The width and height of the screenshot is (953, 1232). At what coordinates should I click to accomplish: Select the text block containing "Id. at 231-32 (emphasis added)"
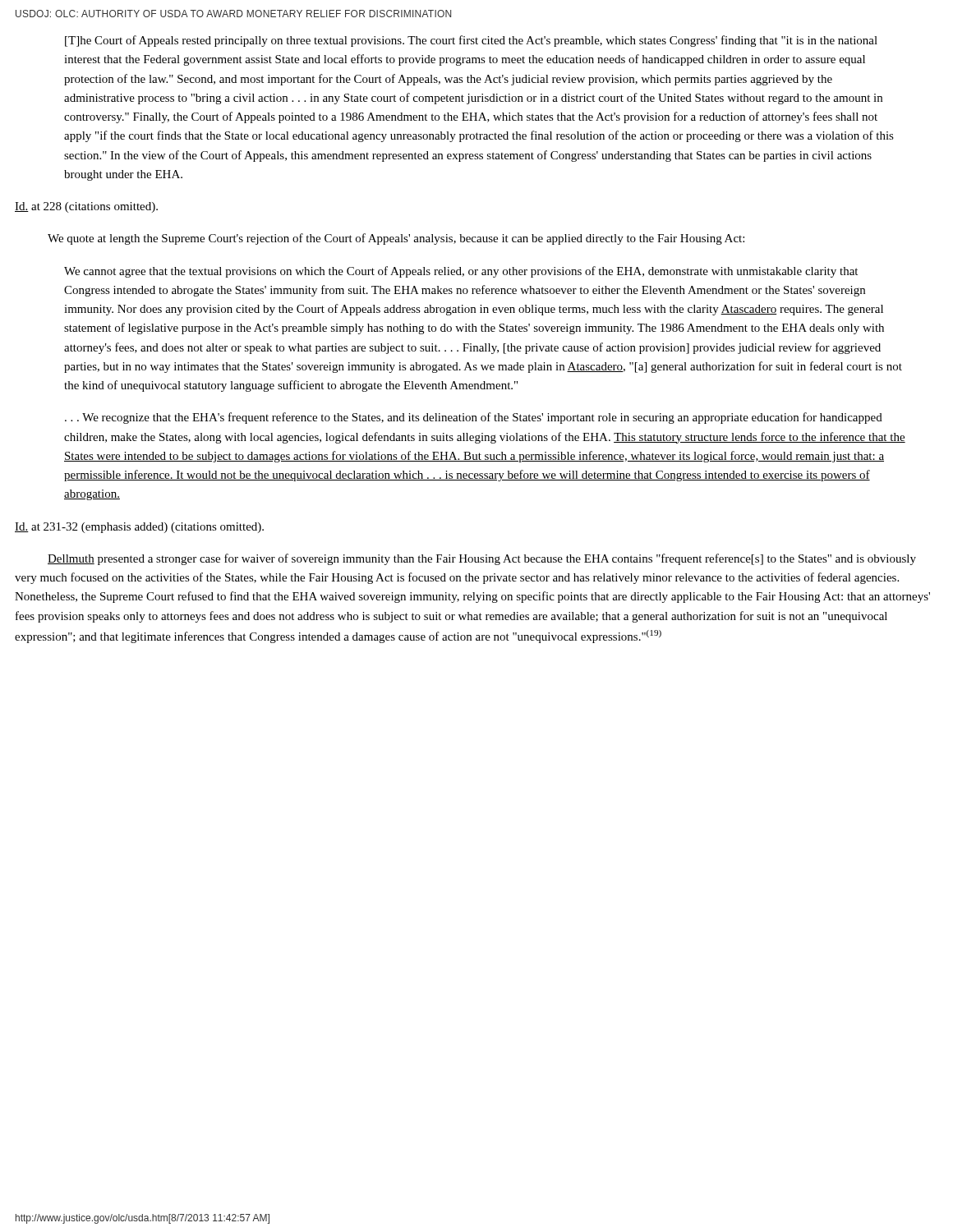pos(139,528)
